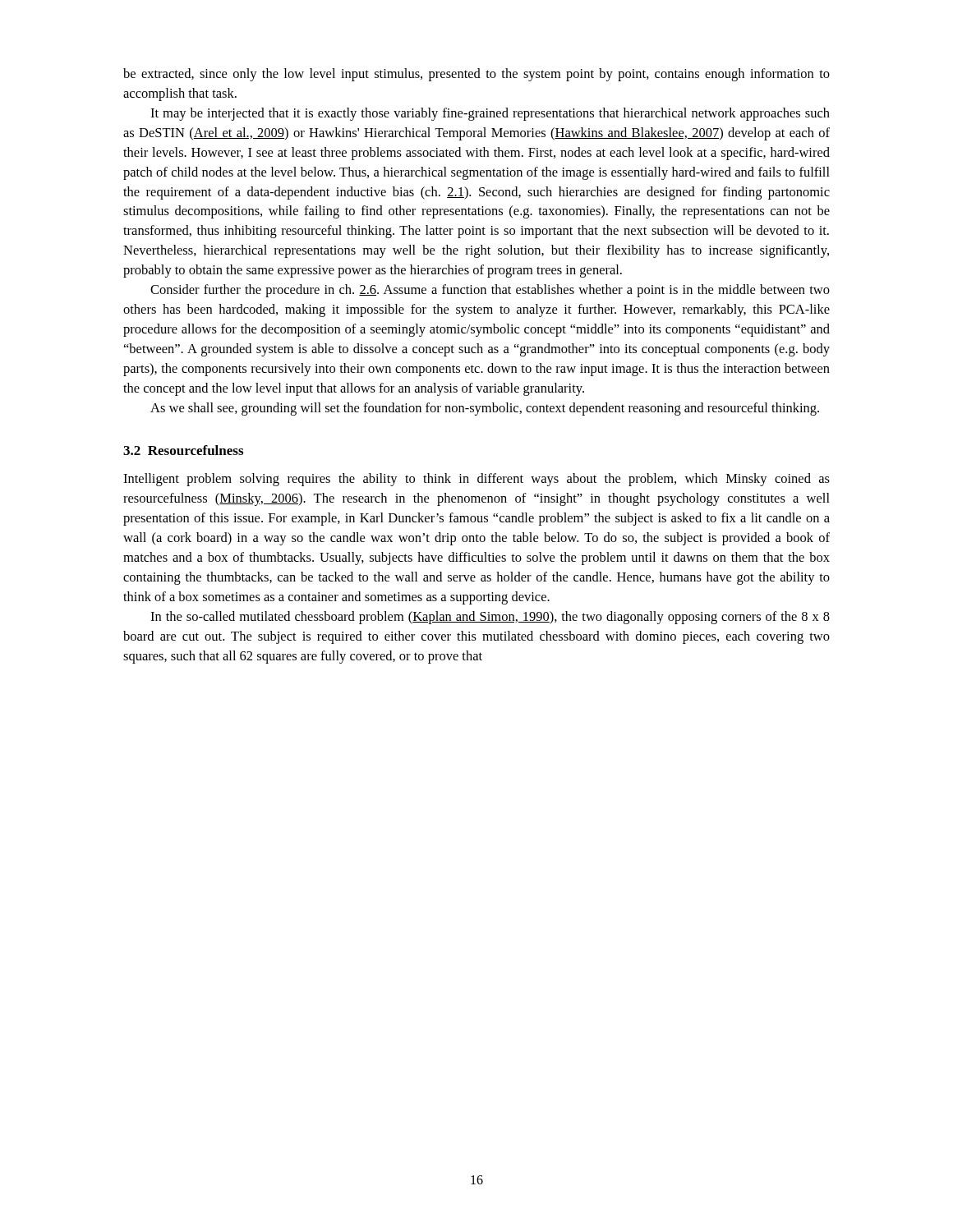Select the block starting "Consider further the procedure in ch. 2.6."
Viewport: 953px width, 1232px height.
tap(476, 339)
